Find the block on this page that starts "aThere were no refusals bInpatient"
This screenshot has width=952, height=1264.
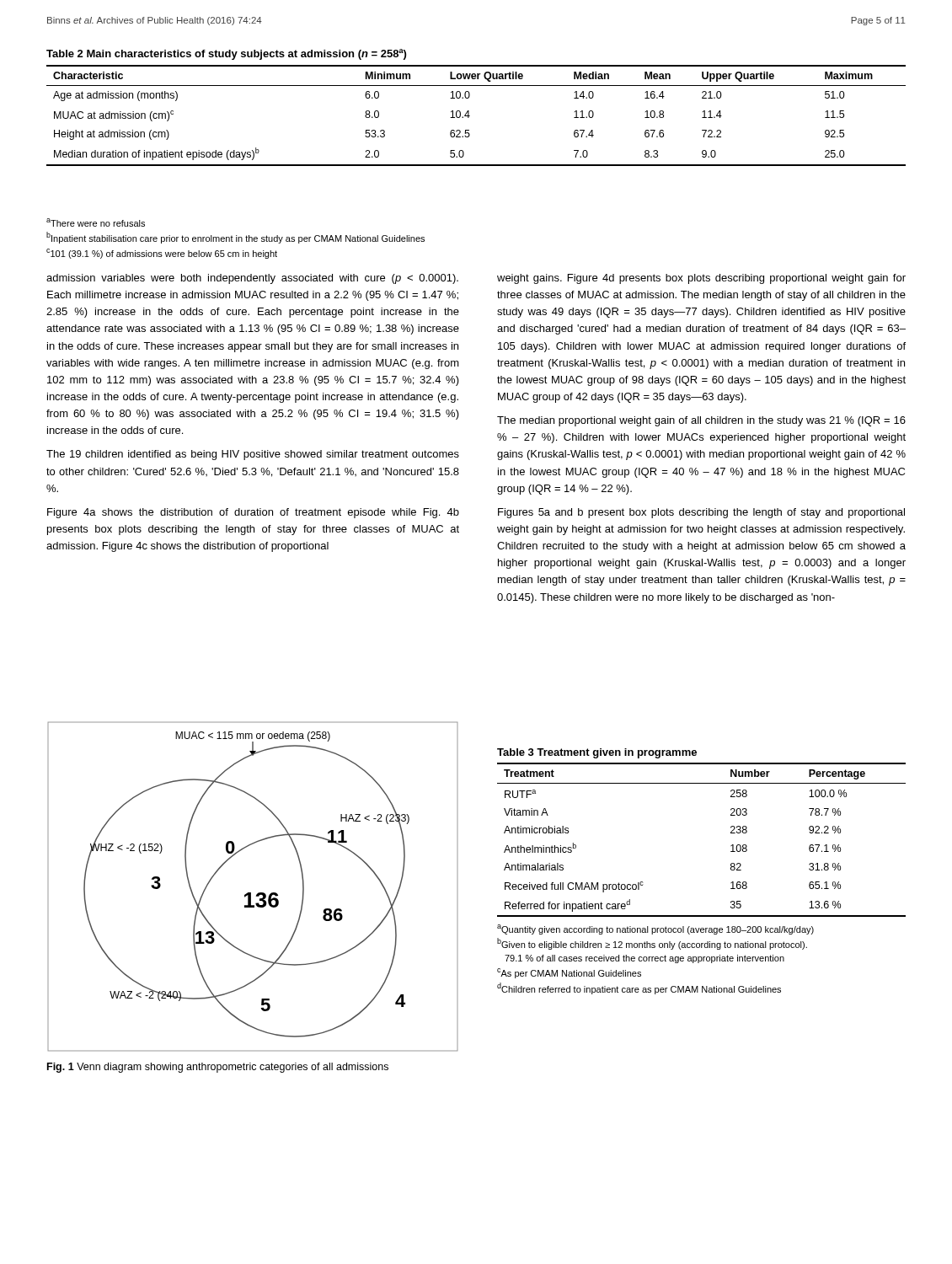point(236,238)
